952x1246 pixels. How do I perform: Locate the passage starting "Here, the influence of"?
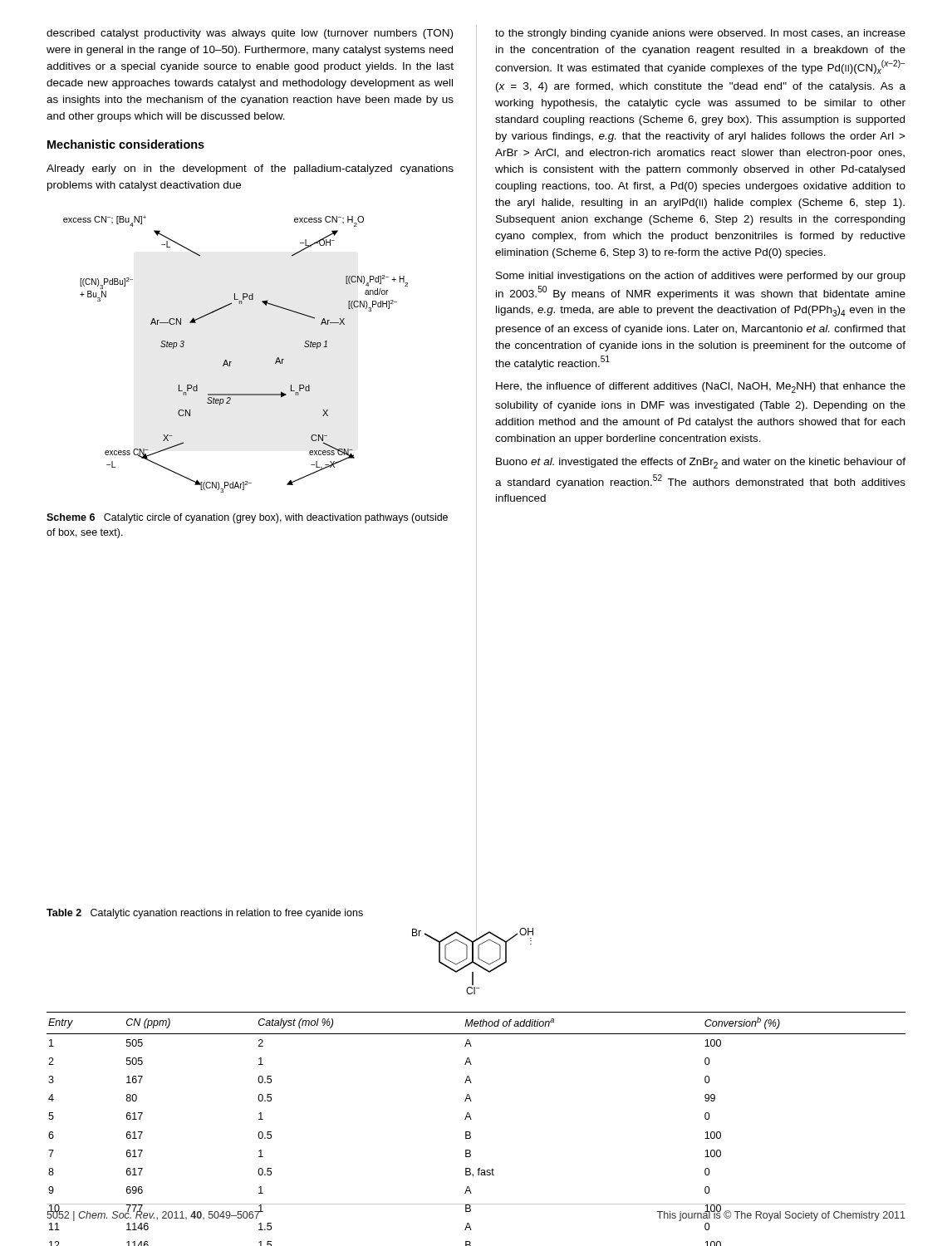pyautogui.click(x=700, y=412)
